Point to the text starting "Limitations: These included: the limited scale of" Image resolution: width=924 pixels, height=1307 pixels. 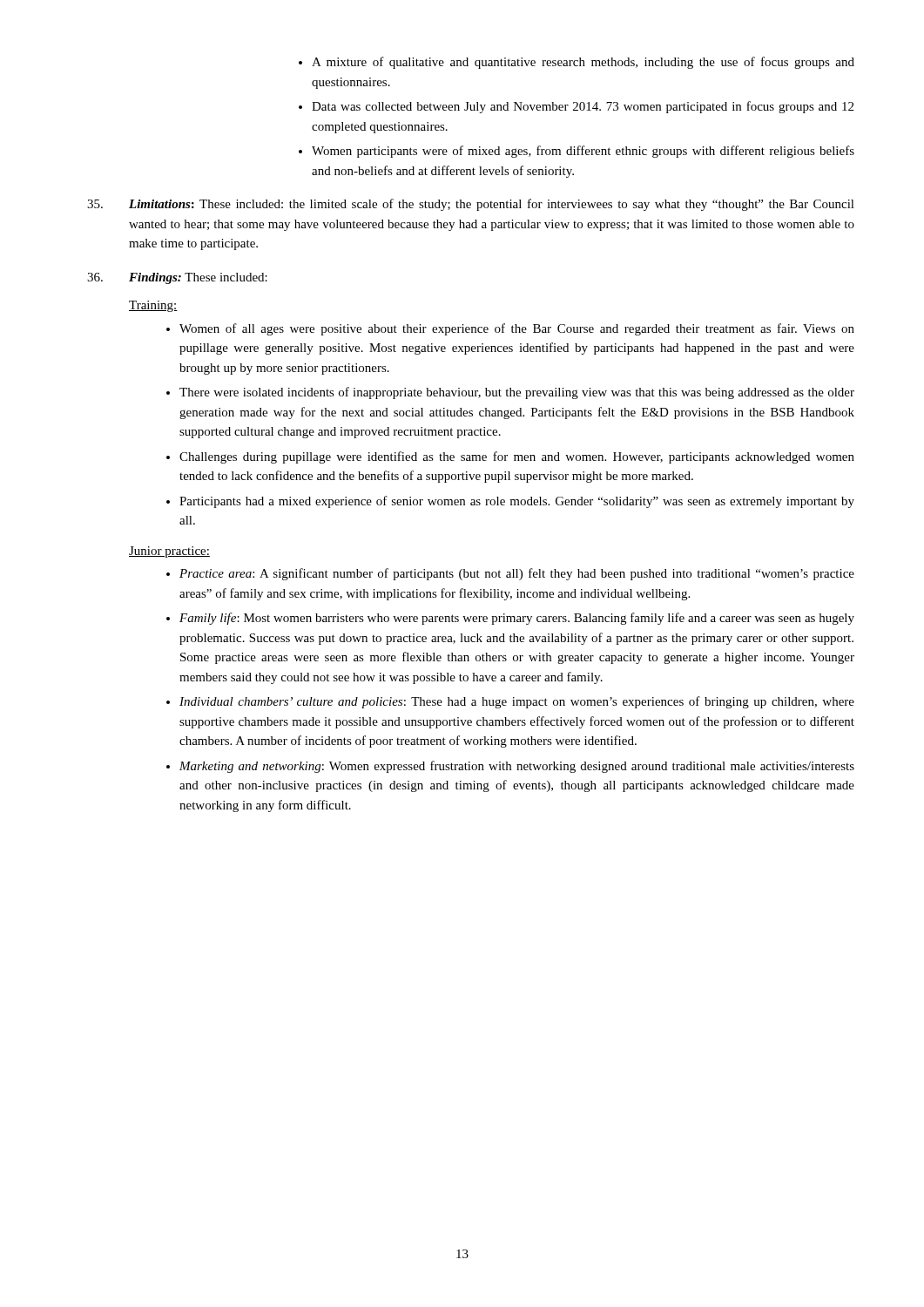click(471, 224)
